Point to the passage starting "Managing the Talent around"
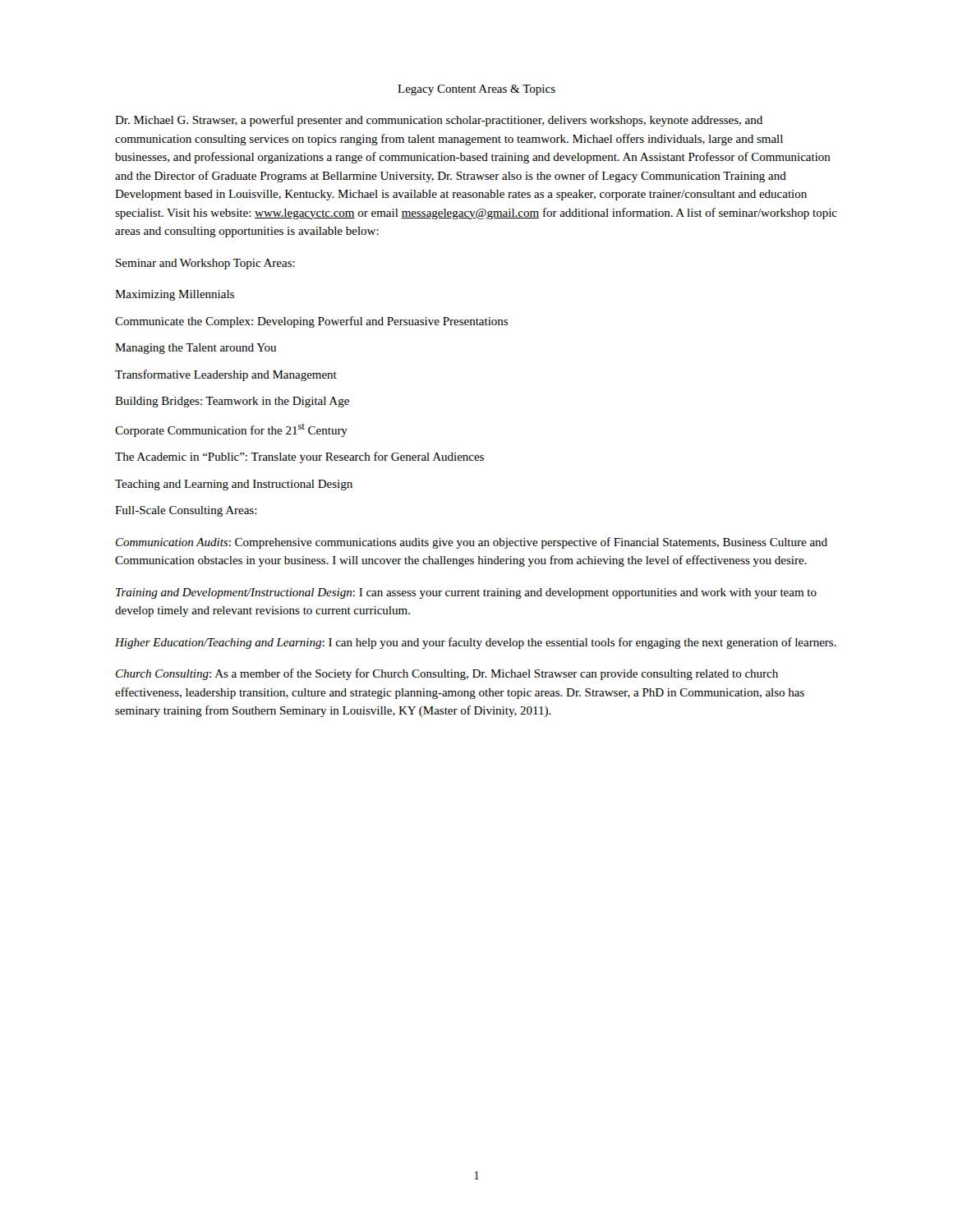Image resolution: width=953 pixels, height=1232 pixels. 196,347
